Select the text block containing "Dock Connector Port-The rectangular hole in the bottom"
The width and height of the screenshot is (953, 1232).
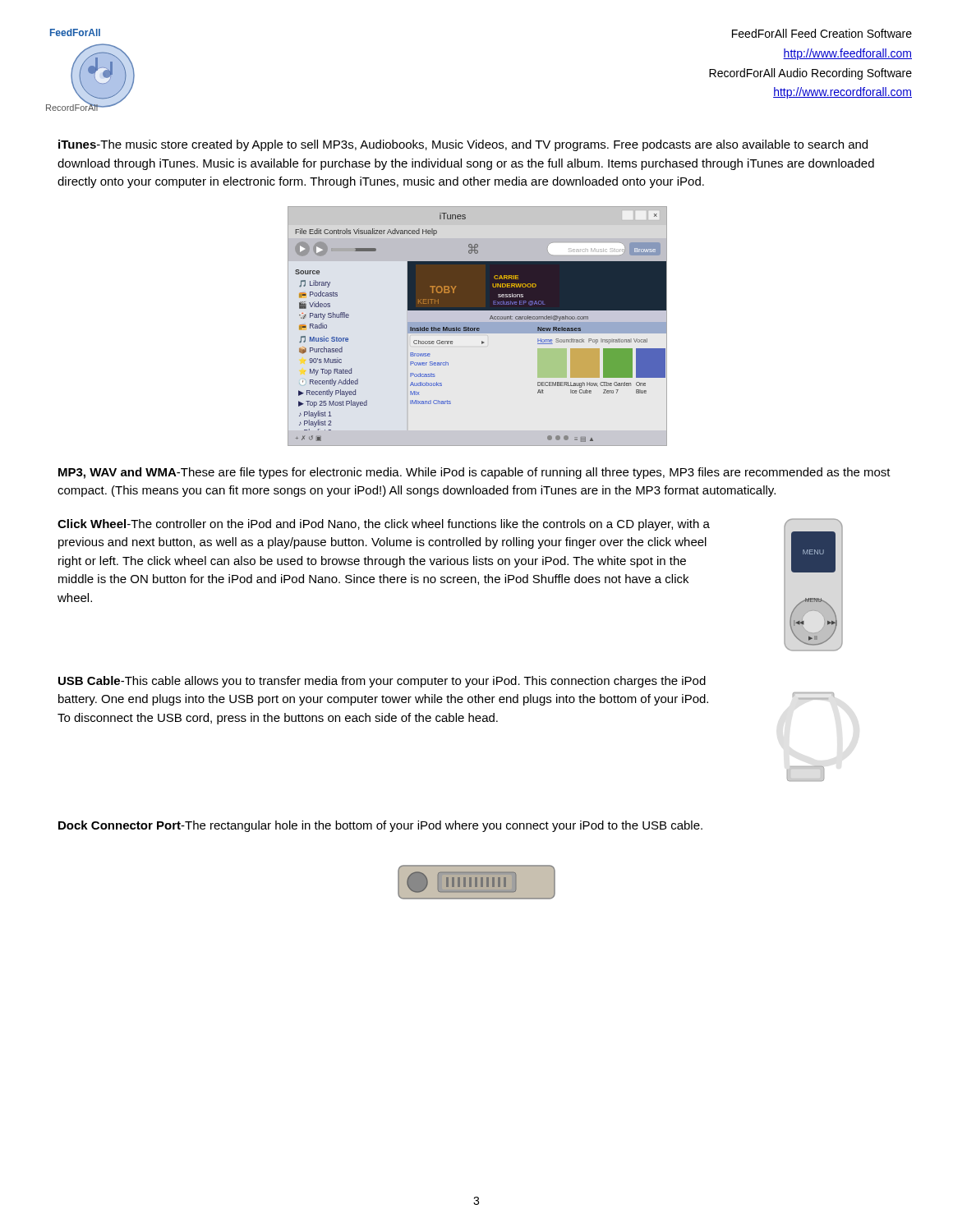click(x=380, y=825)
